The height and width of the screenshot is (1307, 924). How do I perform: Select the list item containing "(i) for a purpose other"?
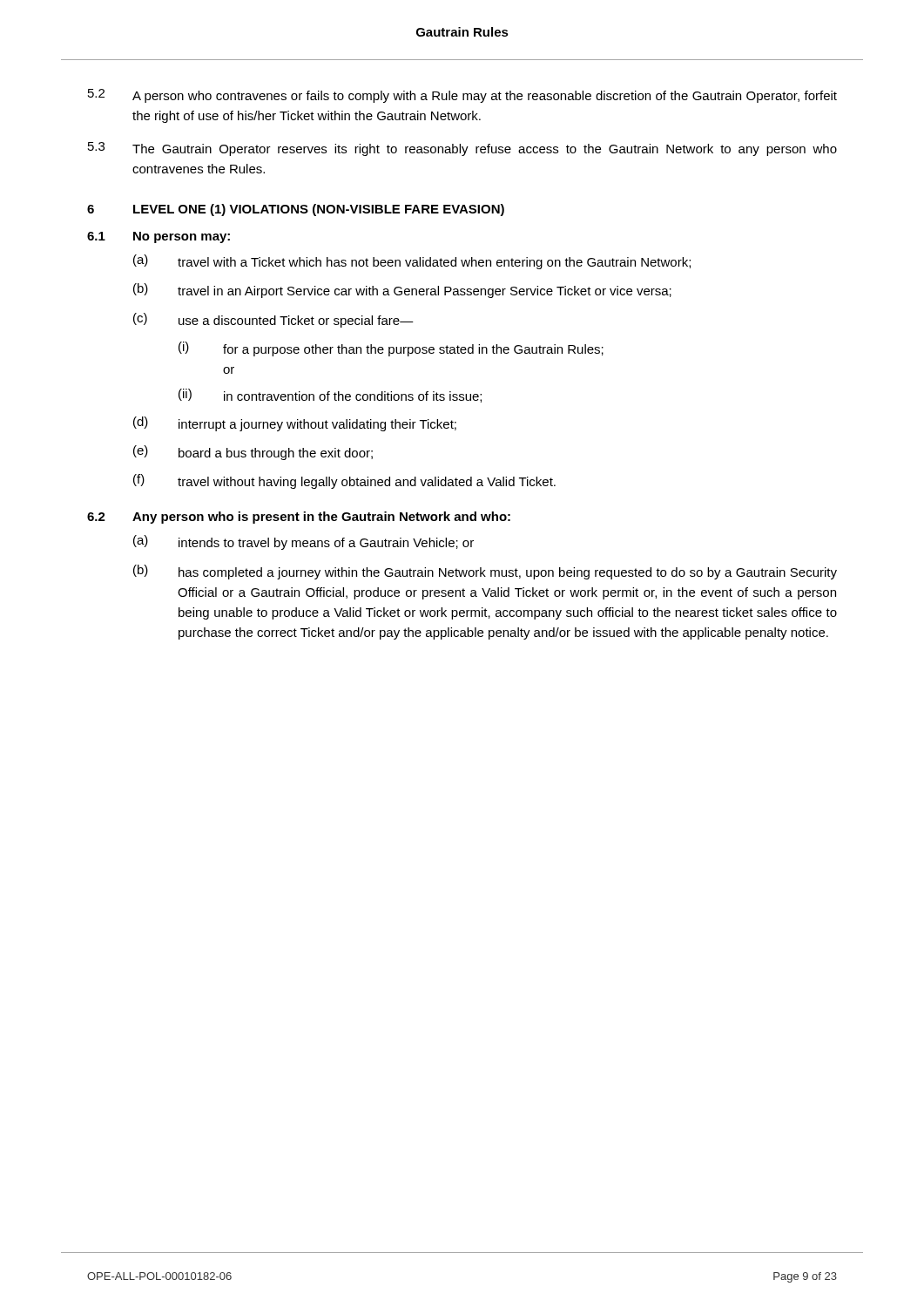pyautogui.click(x=507, y=359)
